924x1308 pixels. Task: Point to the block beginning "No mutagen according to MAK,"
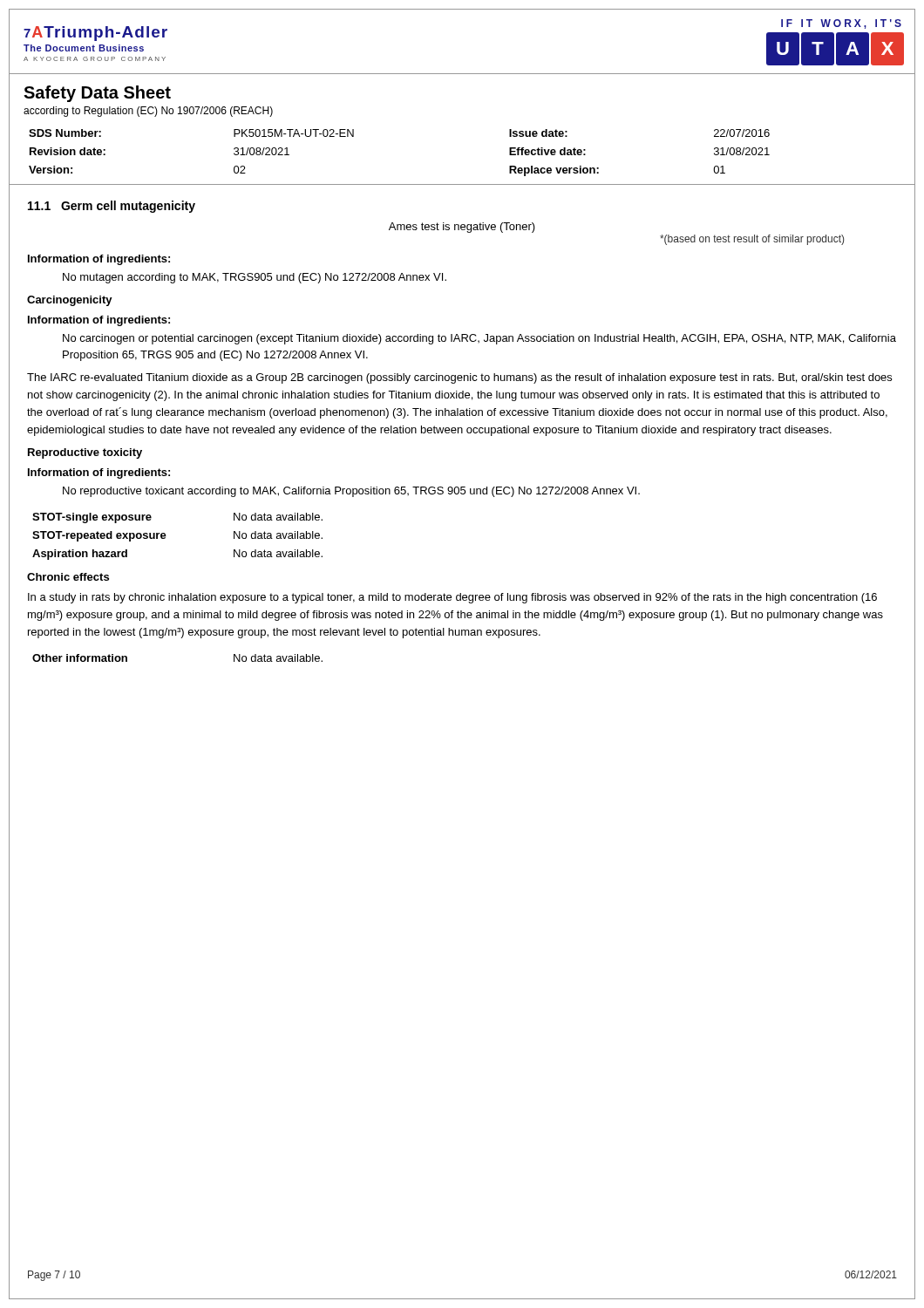(255, 277)
